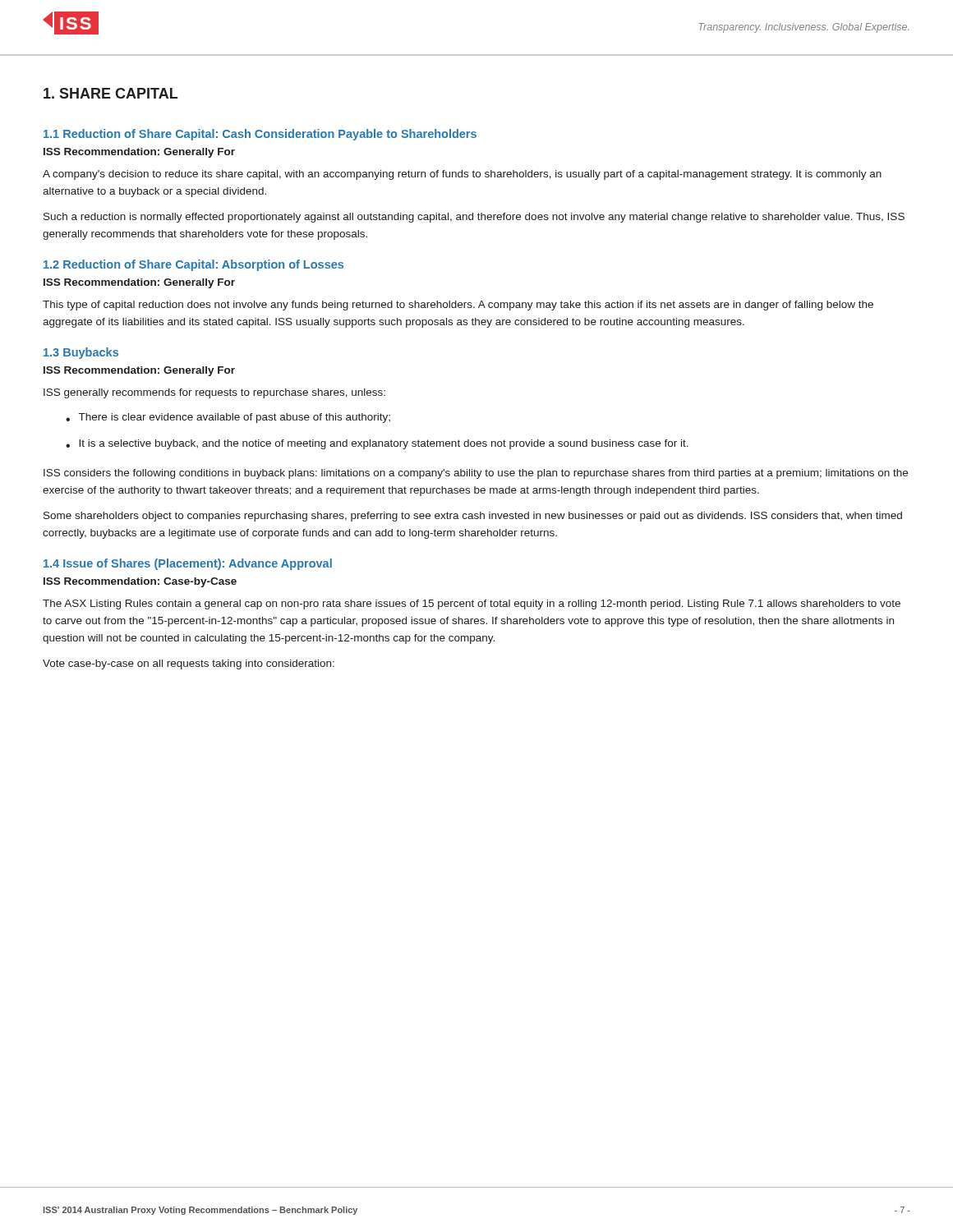Select the text starting "Some shareholders object to"
The image size is (953, 1232).
(x=473, y=524)
